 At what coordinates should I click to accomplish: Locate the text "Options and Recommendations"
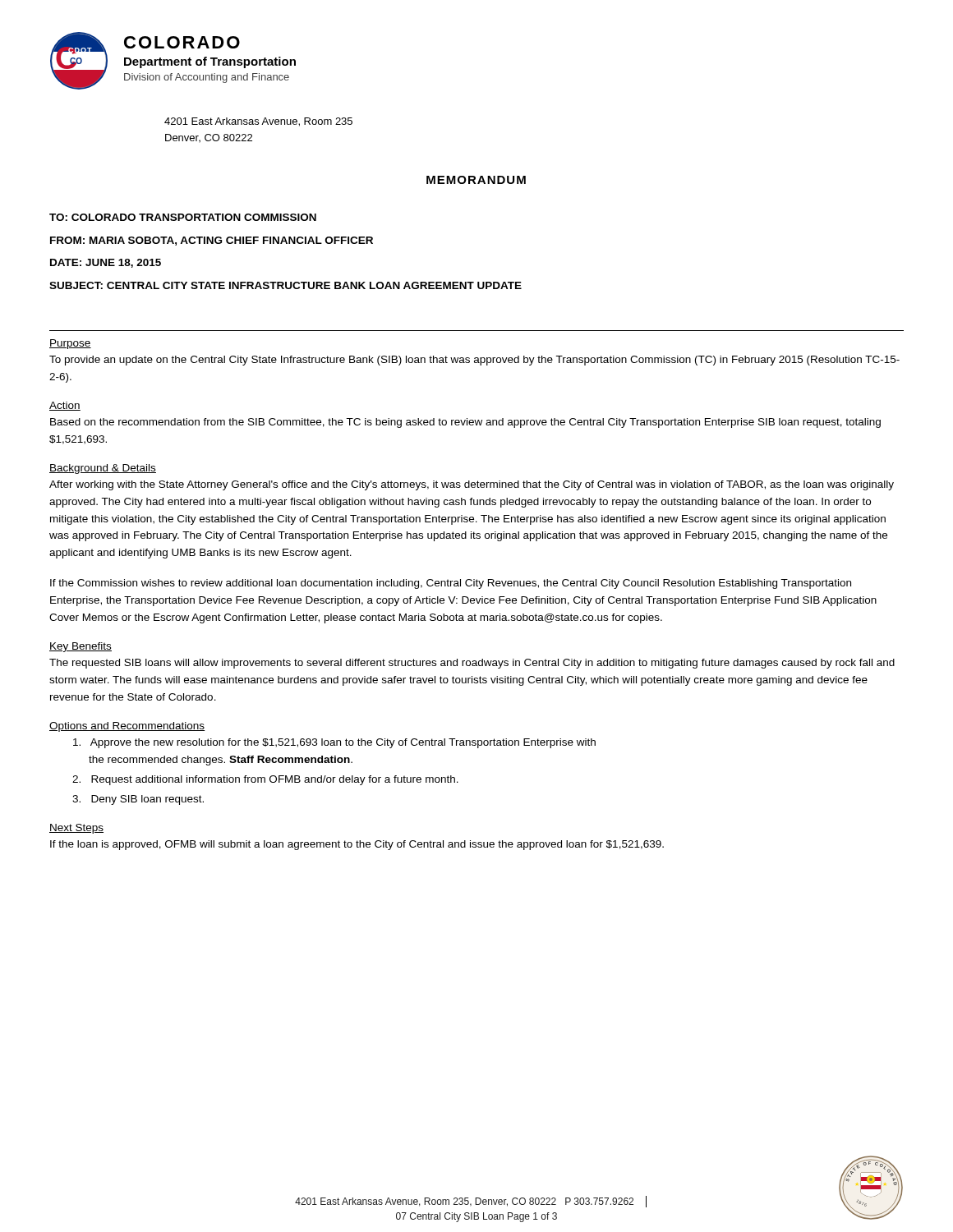127,726
